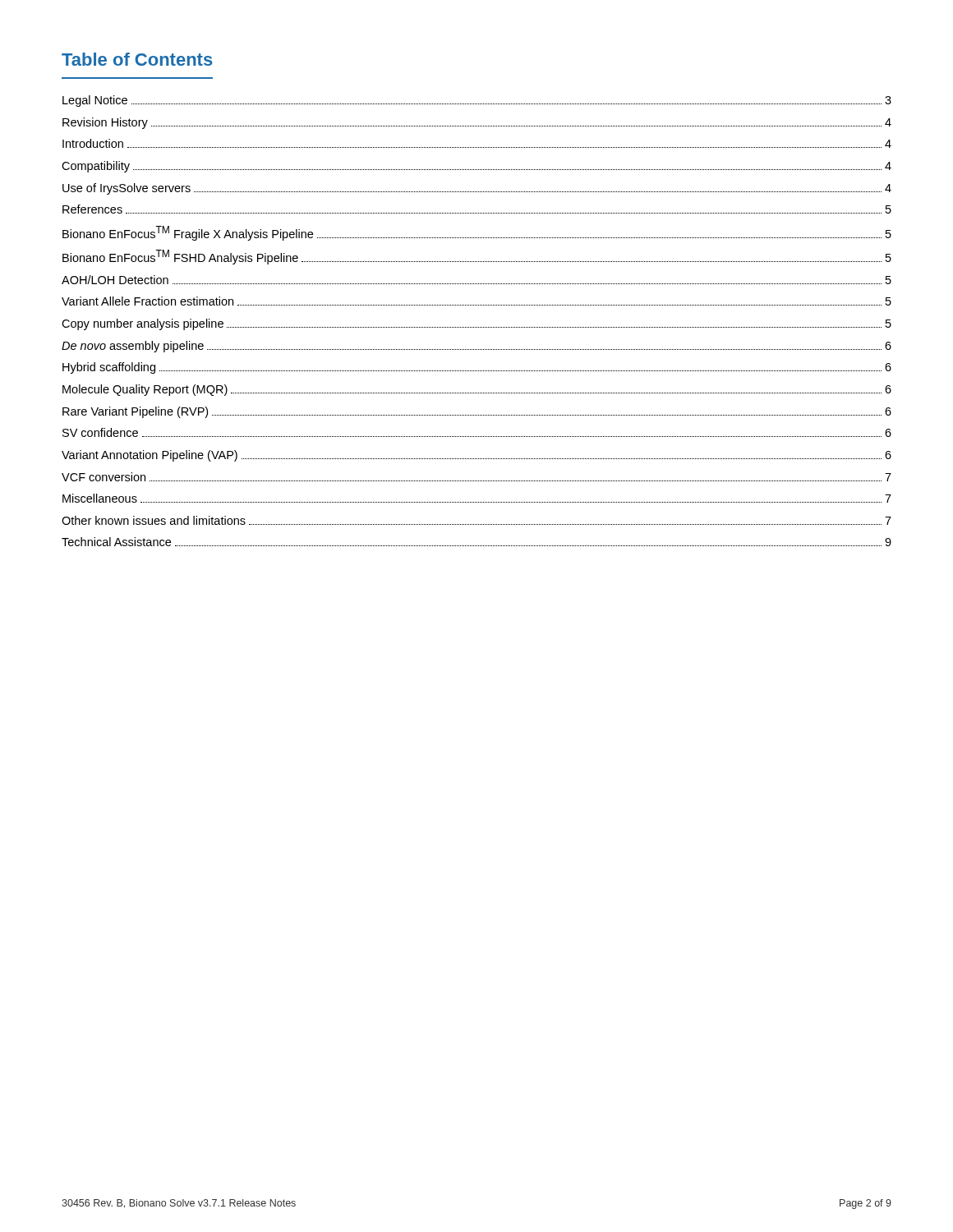Screen dimensions: 1232x953
Task: Locate the passage starting "Variant Allele Fraction"
Action: [x=476, y=302]
